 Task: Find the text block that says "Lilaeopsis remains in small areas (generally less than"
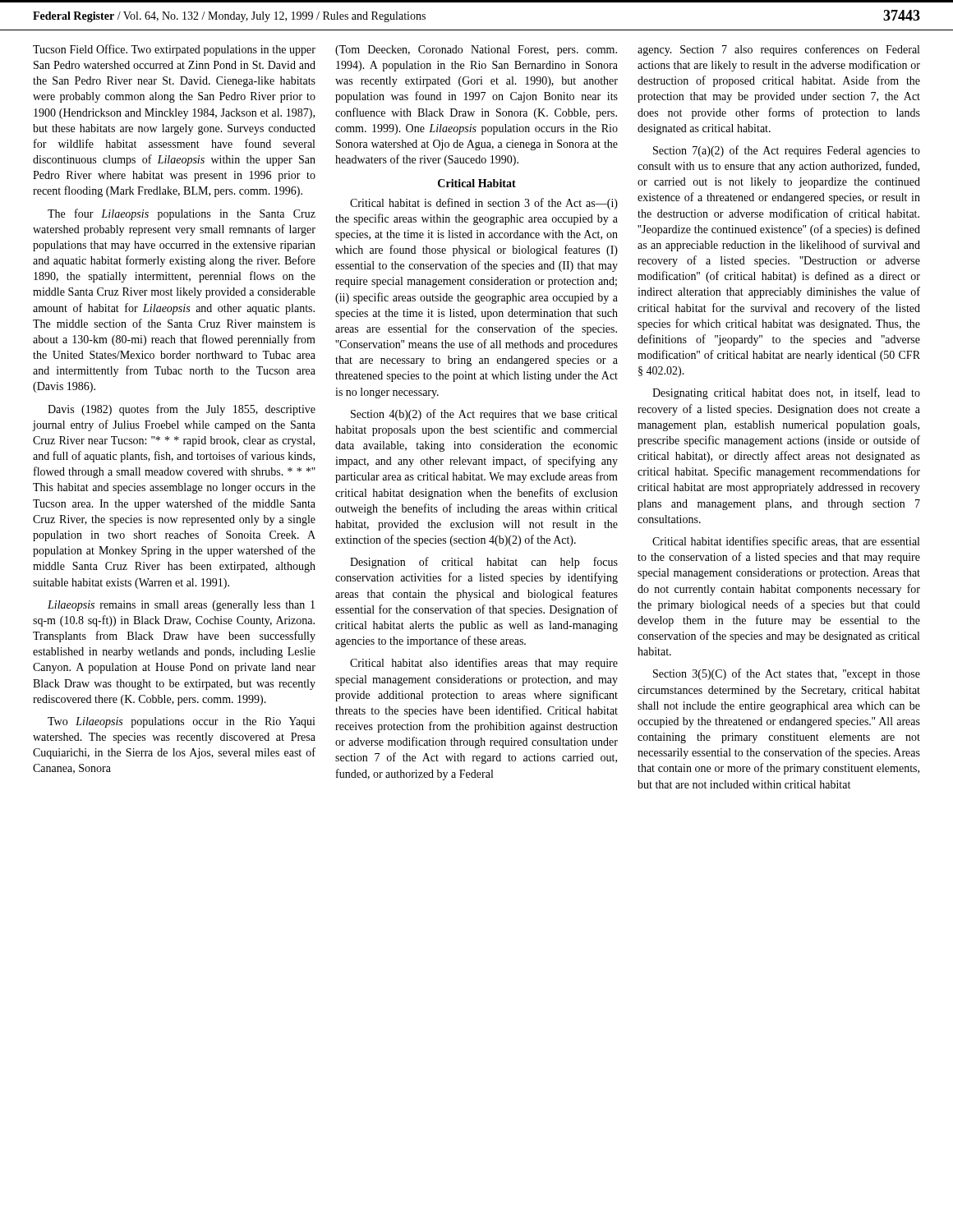174,652
